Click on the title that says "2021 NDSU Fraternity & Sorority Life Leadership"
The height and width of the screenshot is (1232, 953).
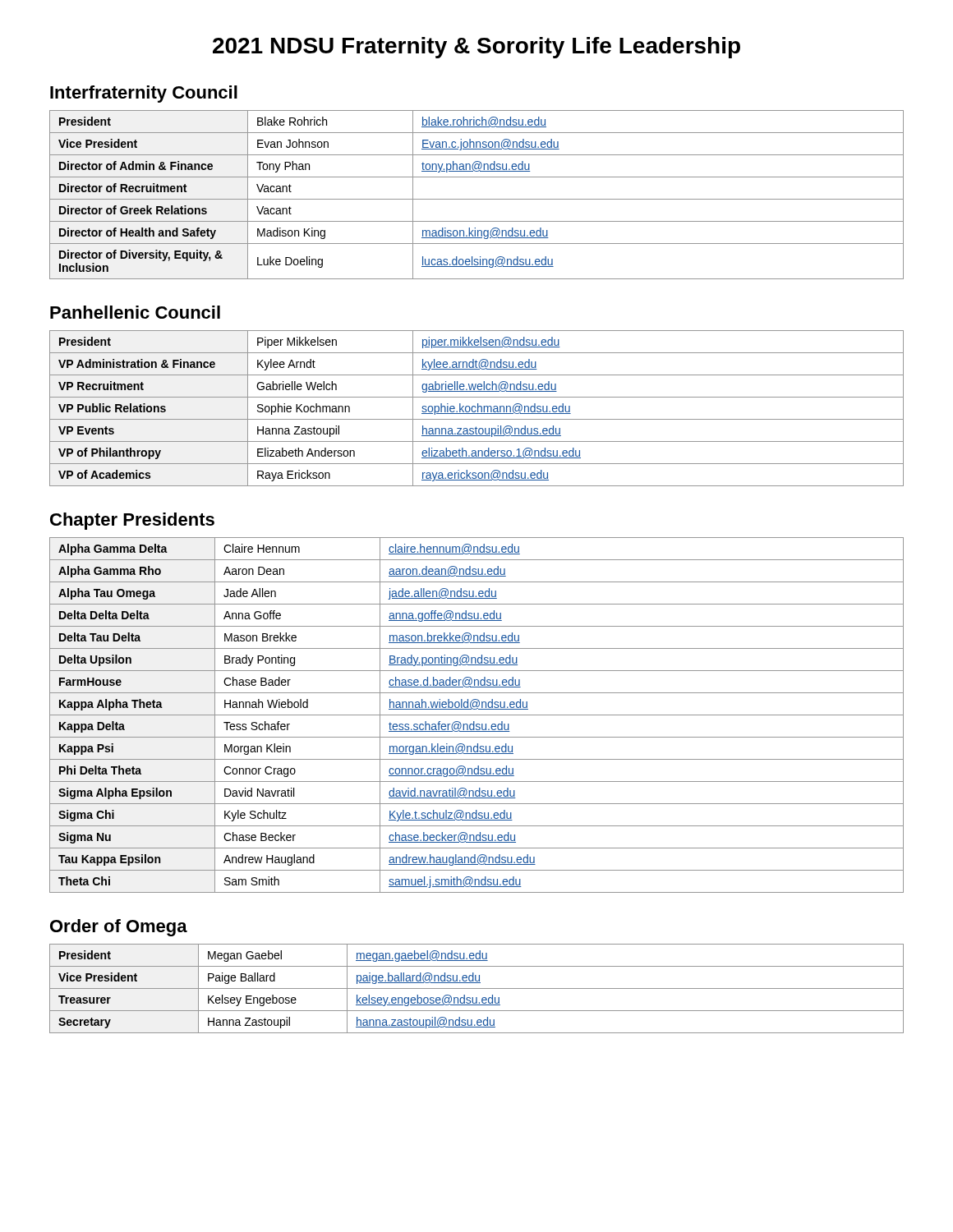point(476,46)
